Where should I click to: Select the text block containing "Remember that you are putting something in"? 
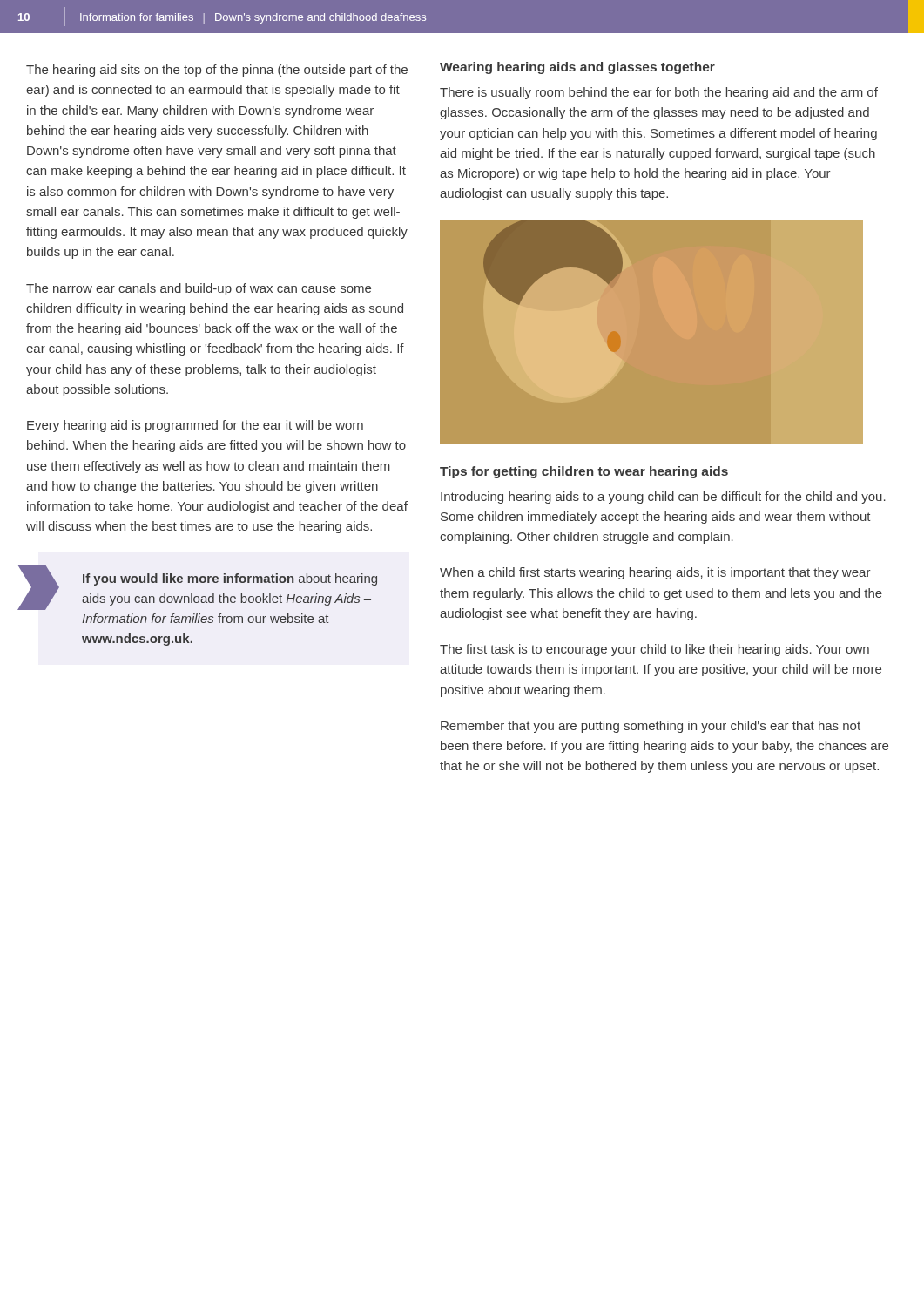click(664, 745)
